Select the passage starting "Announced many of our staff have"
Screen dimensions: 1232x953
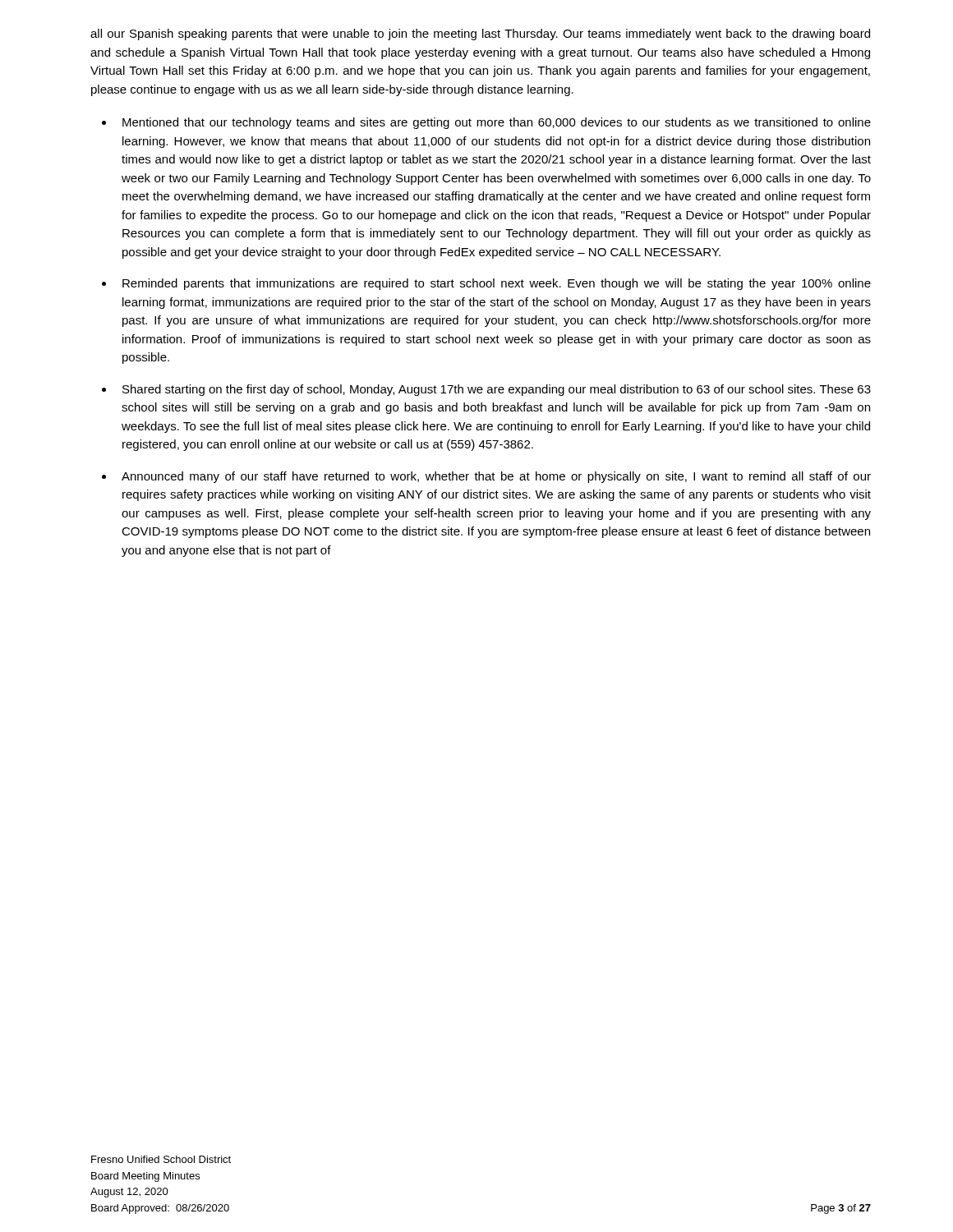[x=496, y=513]
